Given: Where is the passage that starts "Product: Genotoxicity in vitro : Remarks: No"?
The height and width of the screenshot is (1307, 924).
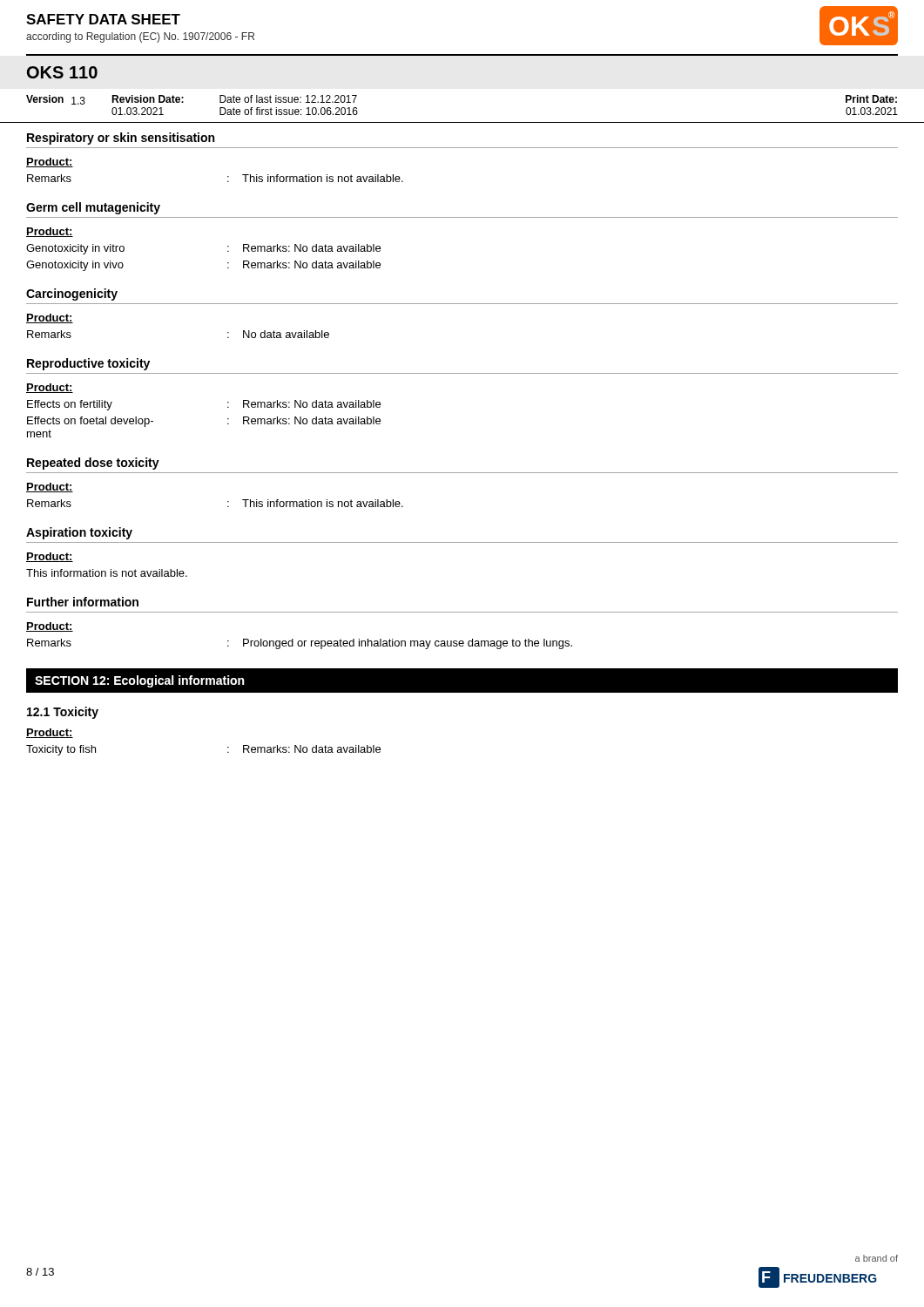Looking at the screenshot, I should (50, 232).
